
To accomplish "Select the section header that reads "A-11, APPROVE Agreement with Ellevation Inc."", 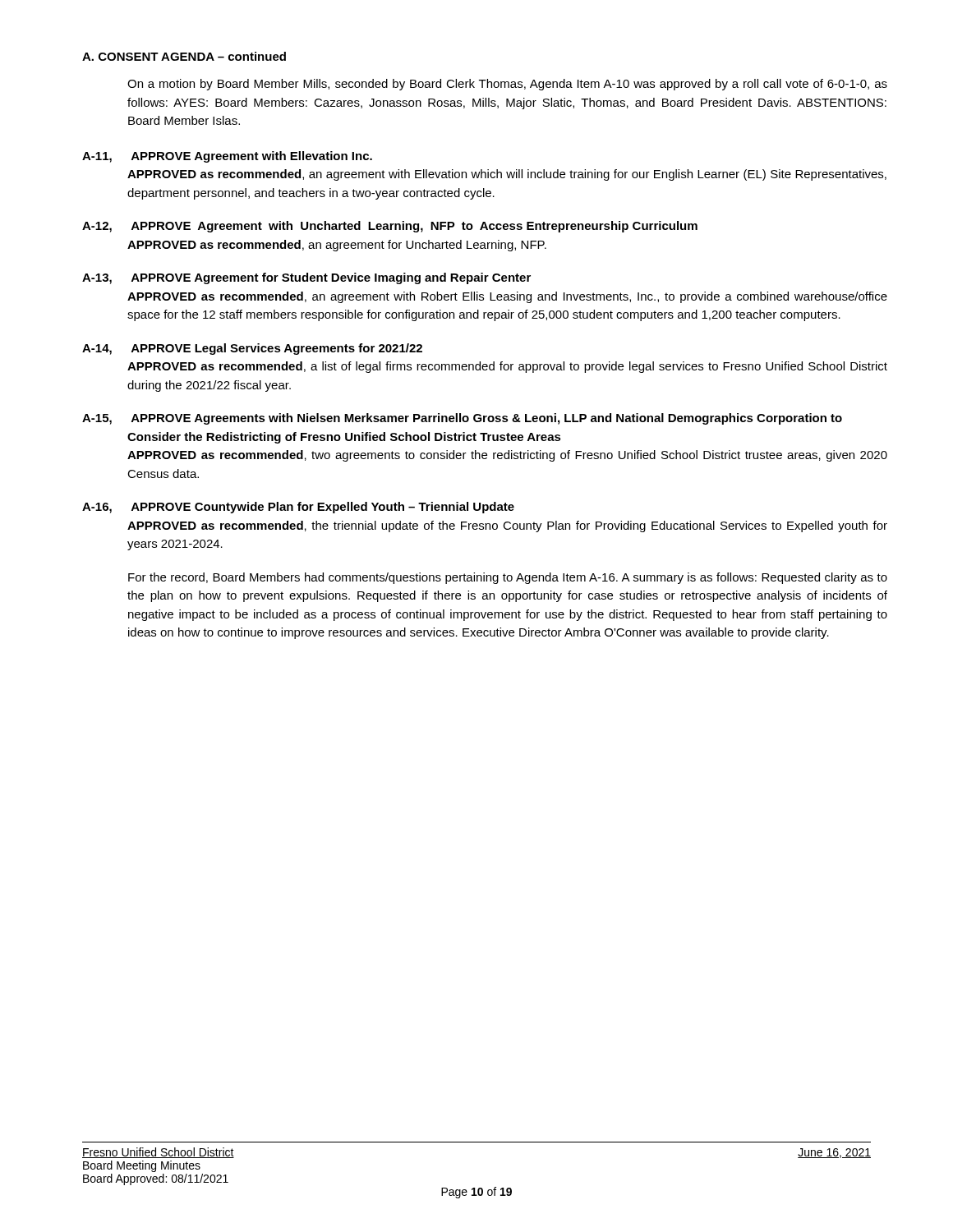I will pos(227,156).
